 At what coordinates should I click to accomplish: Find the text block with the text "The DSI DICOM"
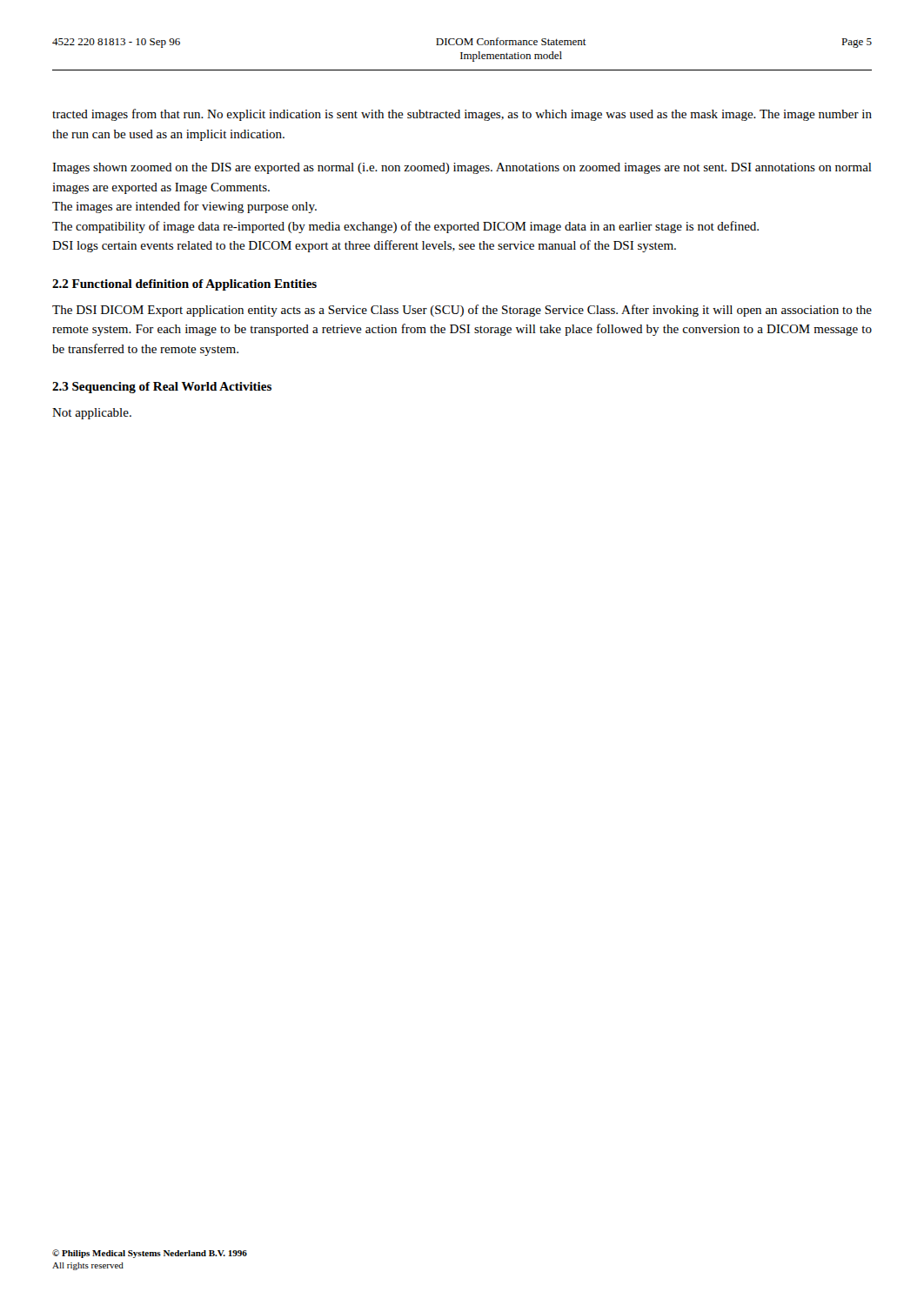pyautogui.click(x=462, y=329)
